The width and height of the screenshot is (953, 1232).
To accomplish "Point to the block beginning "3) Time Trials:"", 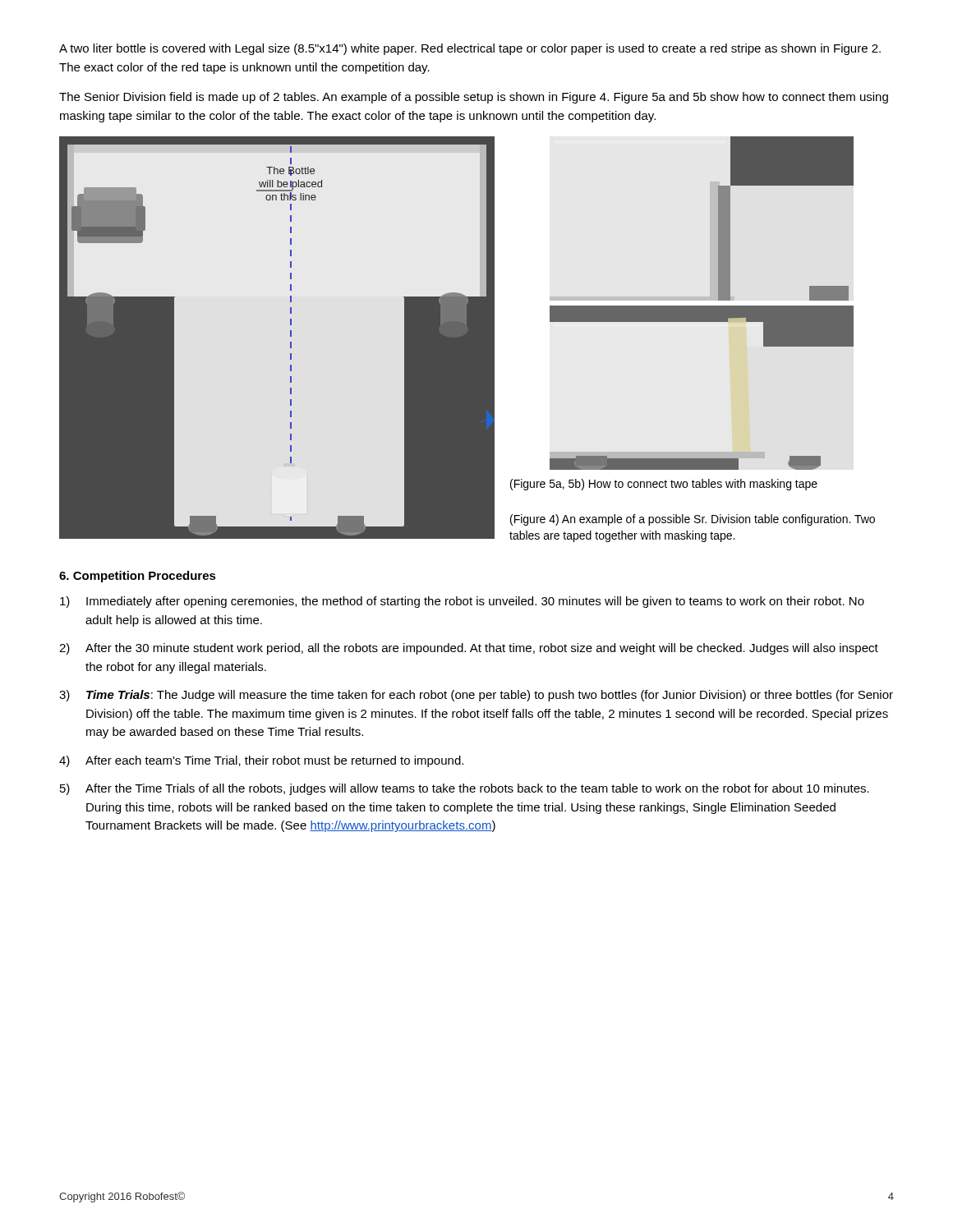I will pos(476,714).
